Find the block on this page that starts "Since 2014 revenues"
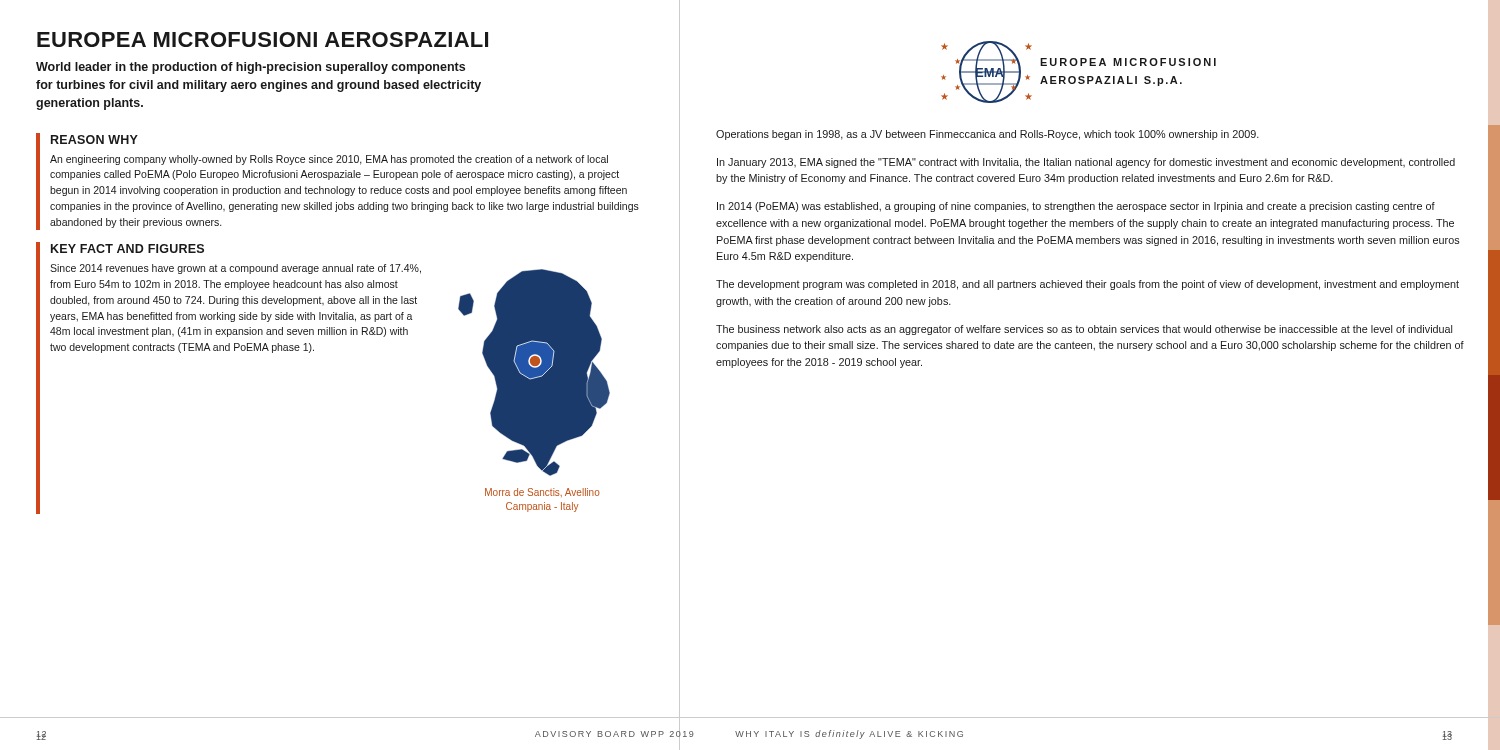The height and width of the screenshot is (750, 1500). (236, 308)
